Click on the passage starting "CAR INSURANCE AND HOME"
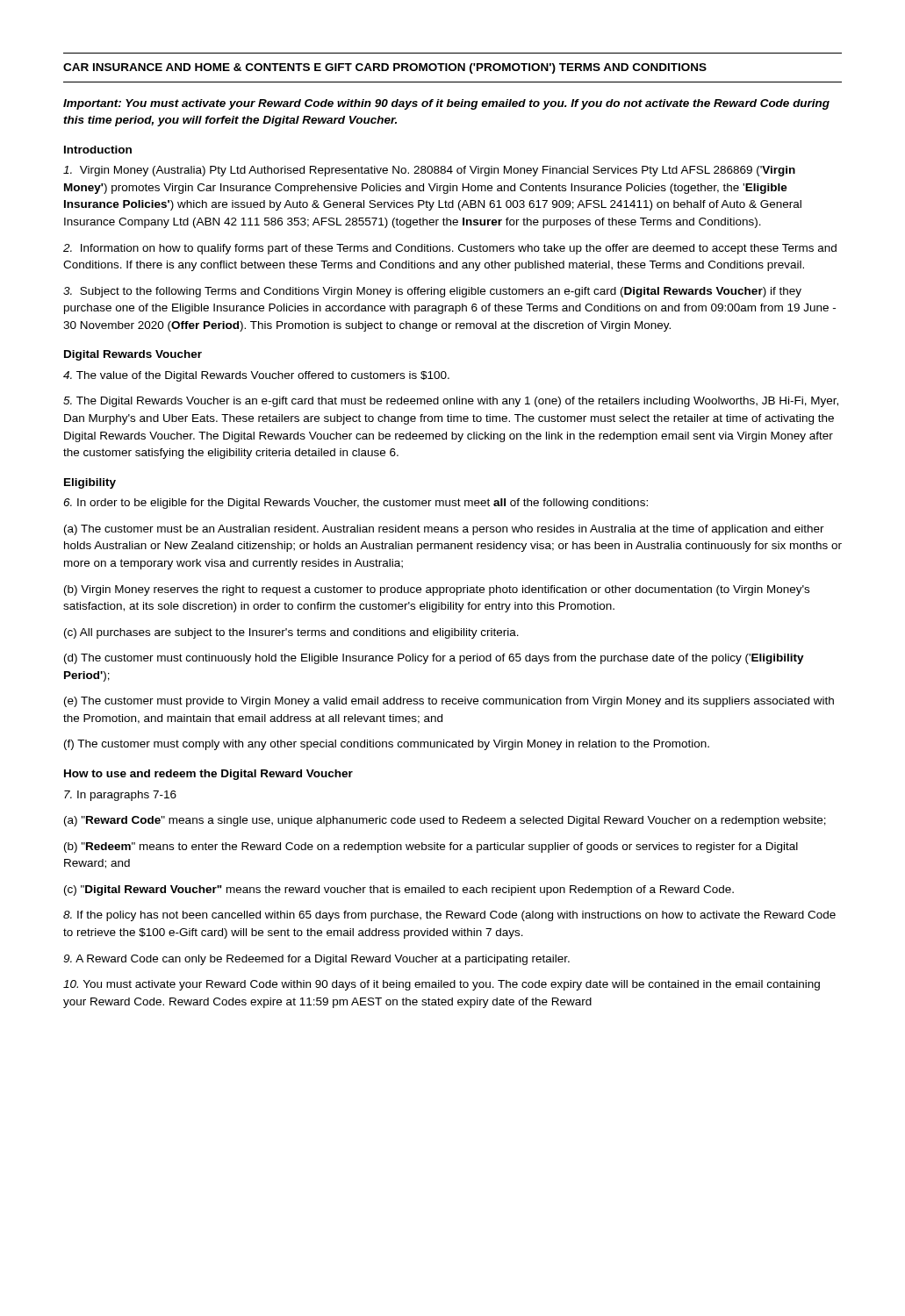Image resolution: width=905 pixels, height=1316 pixels. (x=385, y=67)
